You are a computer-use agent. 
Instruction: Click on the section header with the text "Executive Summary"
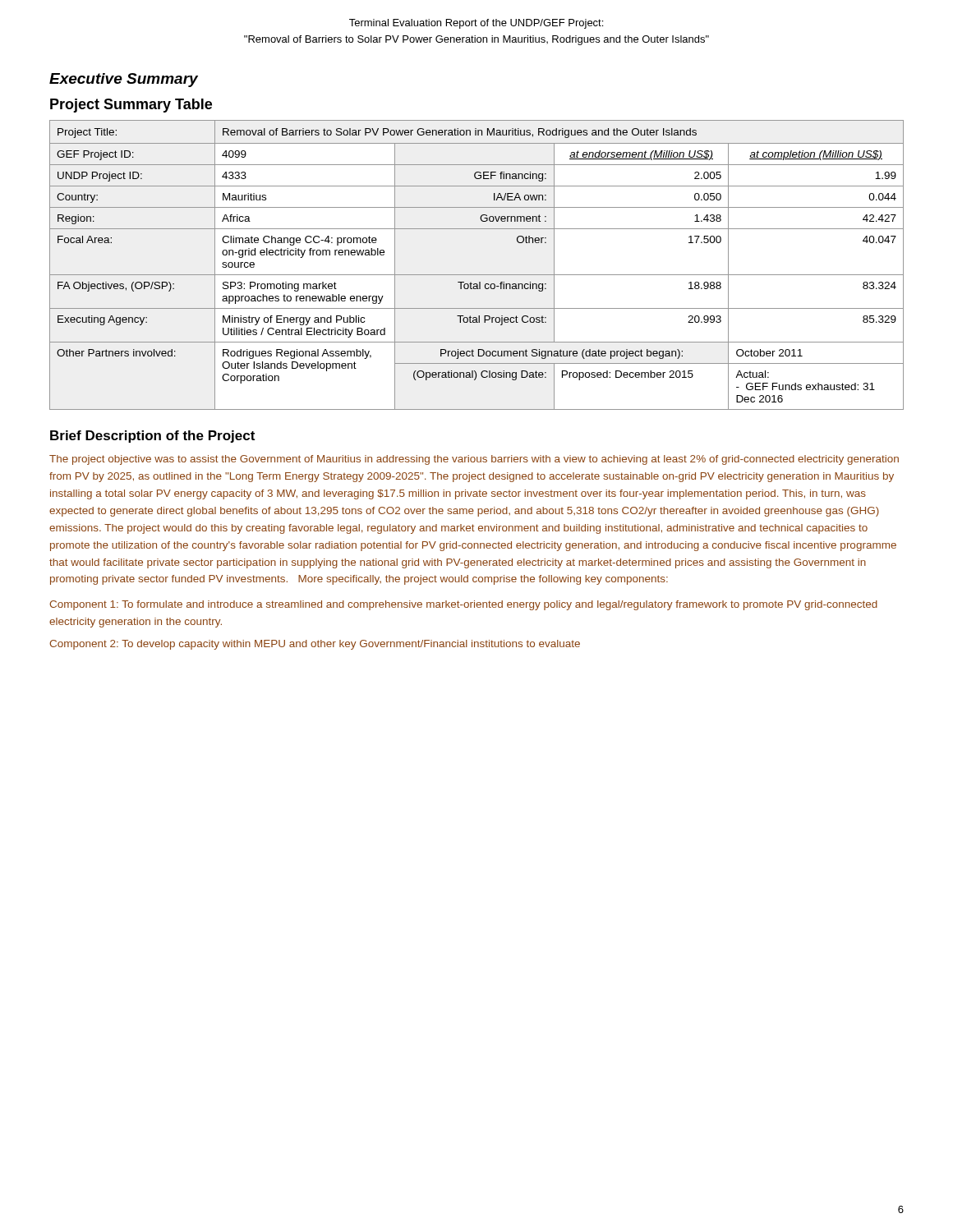[123, 78]
